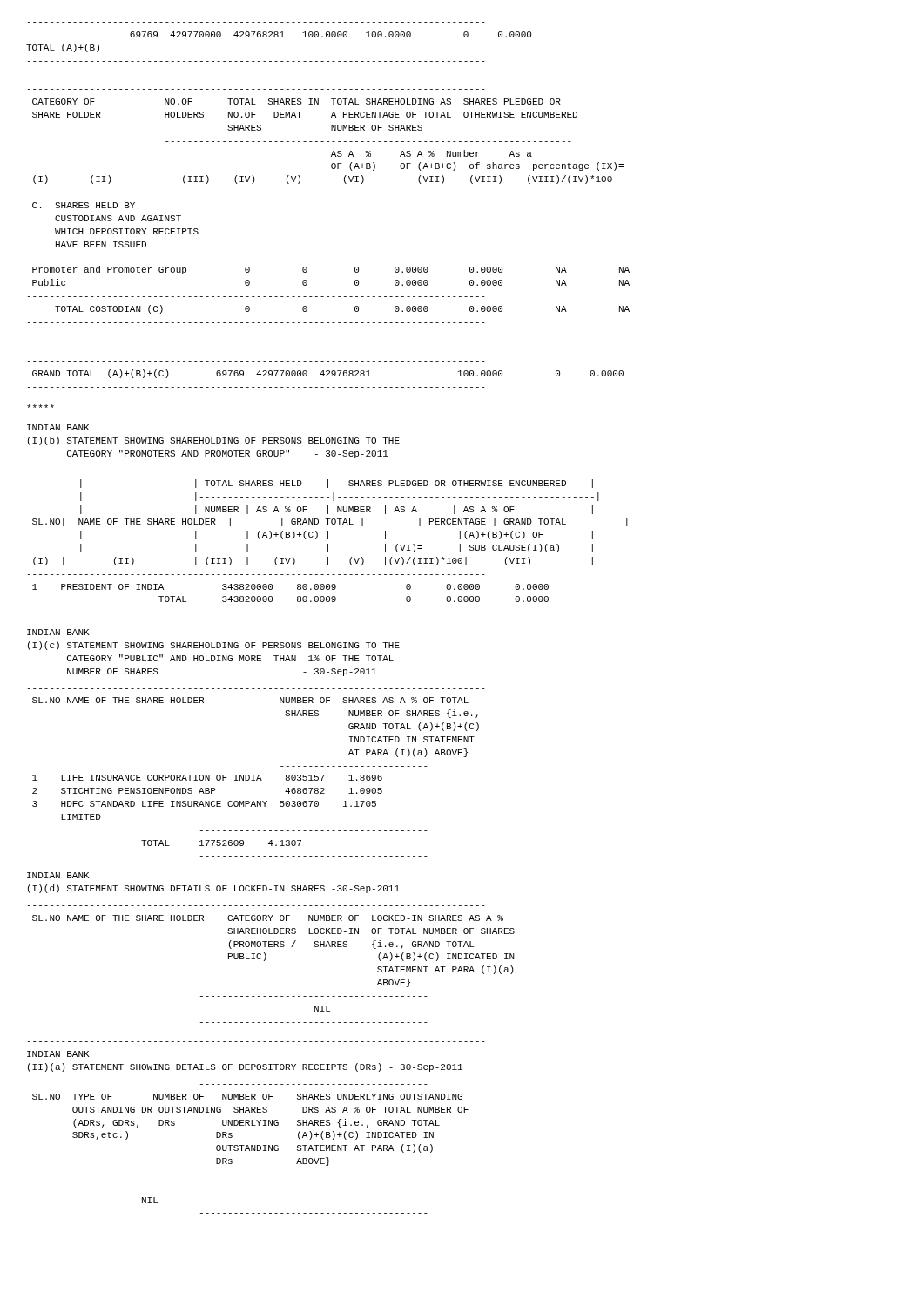Click on the section header containing "INDIAN BANK (I)(b) STATEMENT SHOWING"
Viewport: 924px width, 1307px height.
coord(58,427)
